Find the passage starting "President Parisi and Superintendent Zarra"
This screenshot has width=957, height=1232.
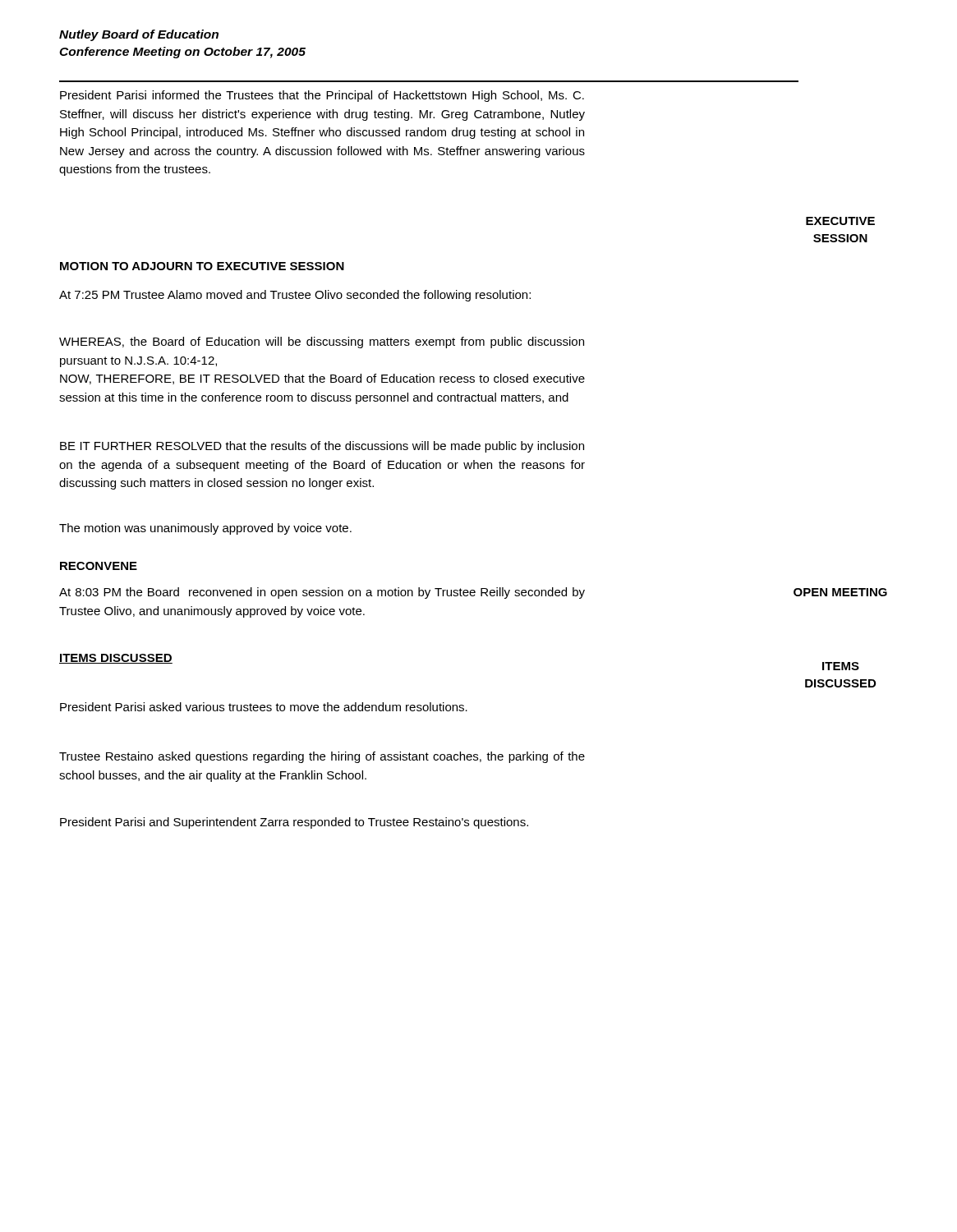294,822
